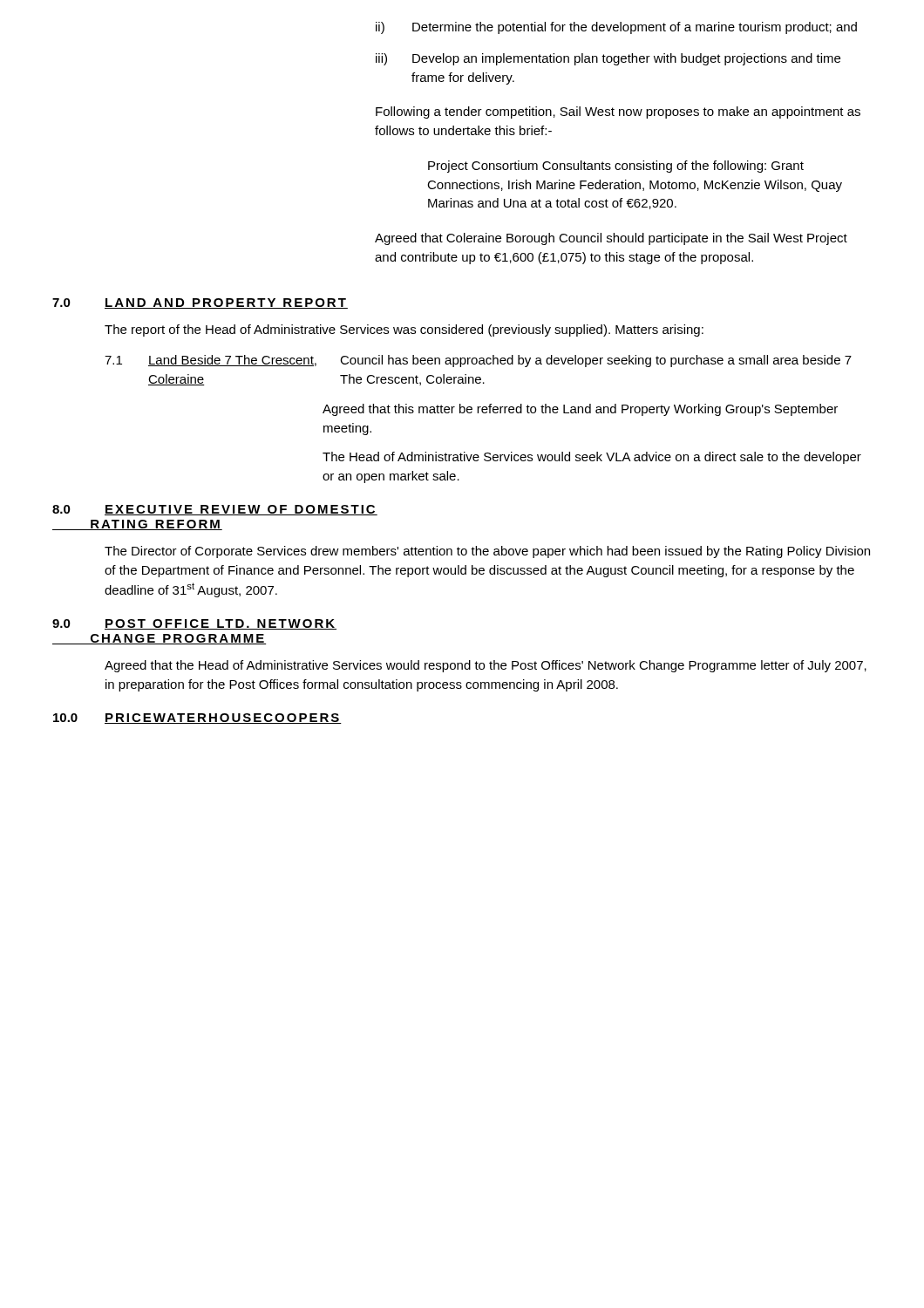The image size is (924, 1308).
Task: Locate the text block containing "Agreed that Coleraine Borough Council"
Action: tap(611, 247)
